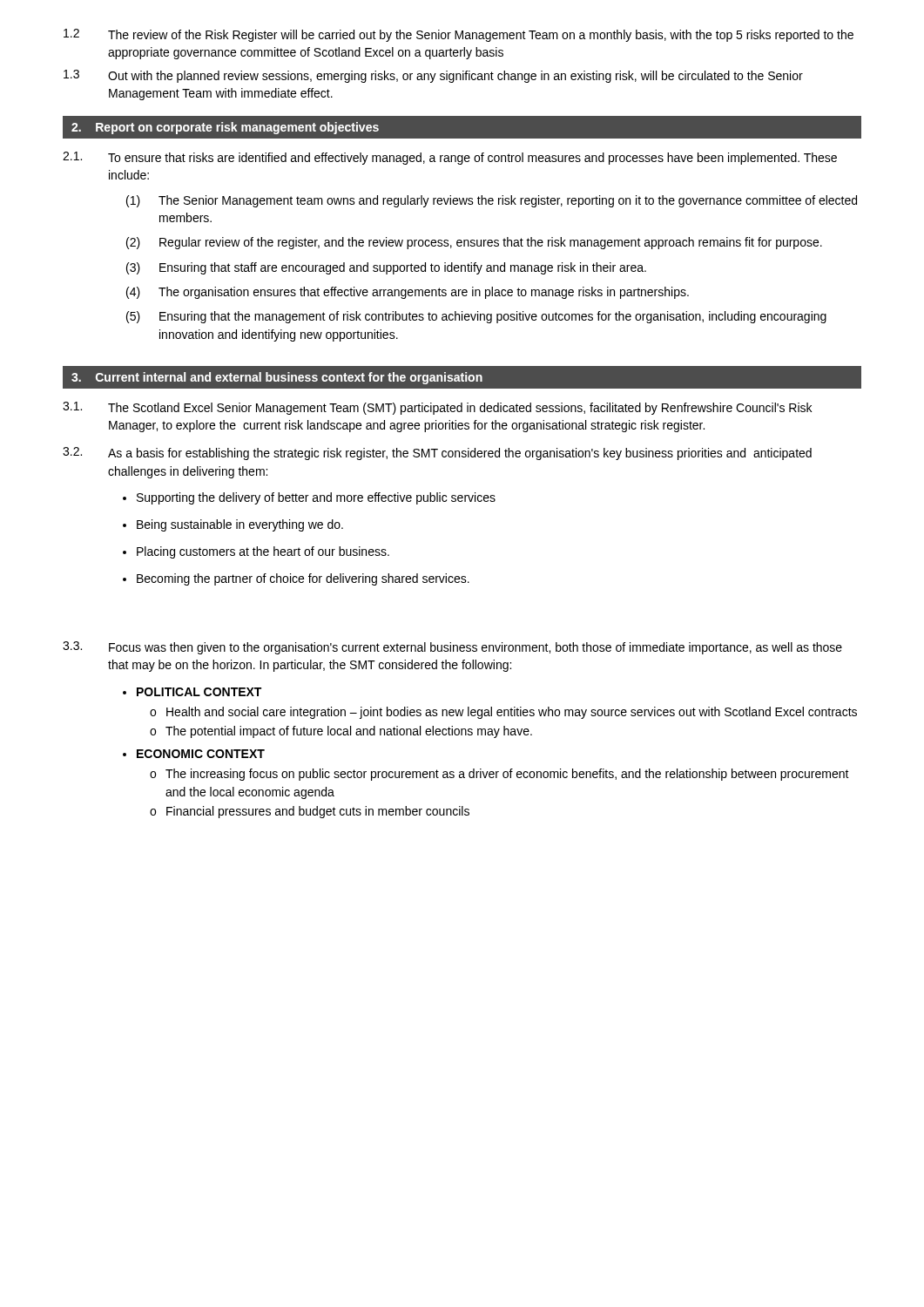This screenshot has height=1307, width=924.
Task: Click on the passage starting "2. Report on"
Action: 225,127
